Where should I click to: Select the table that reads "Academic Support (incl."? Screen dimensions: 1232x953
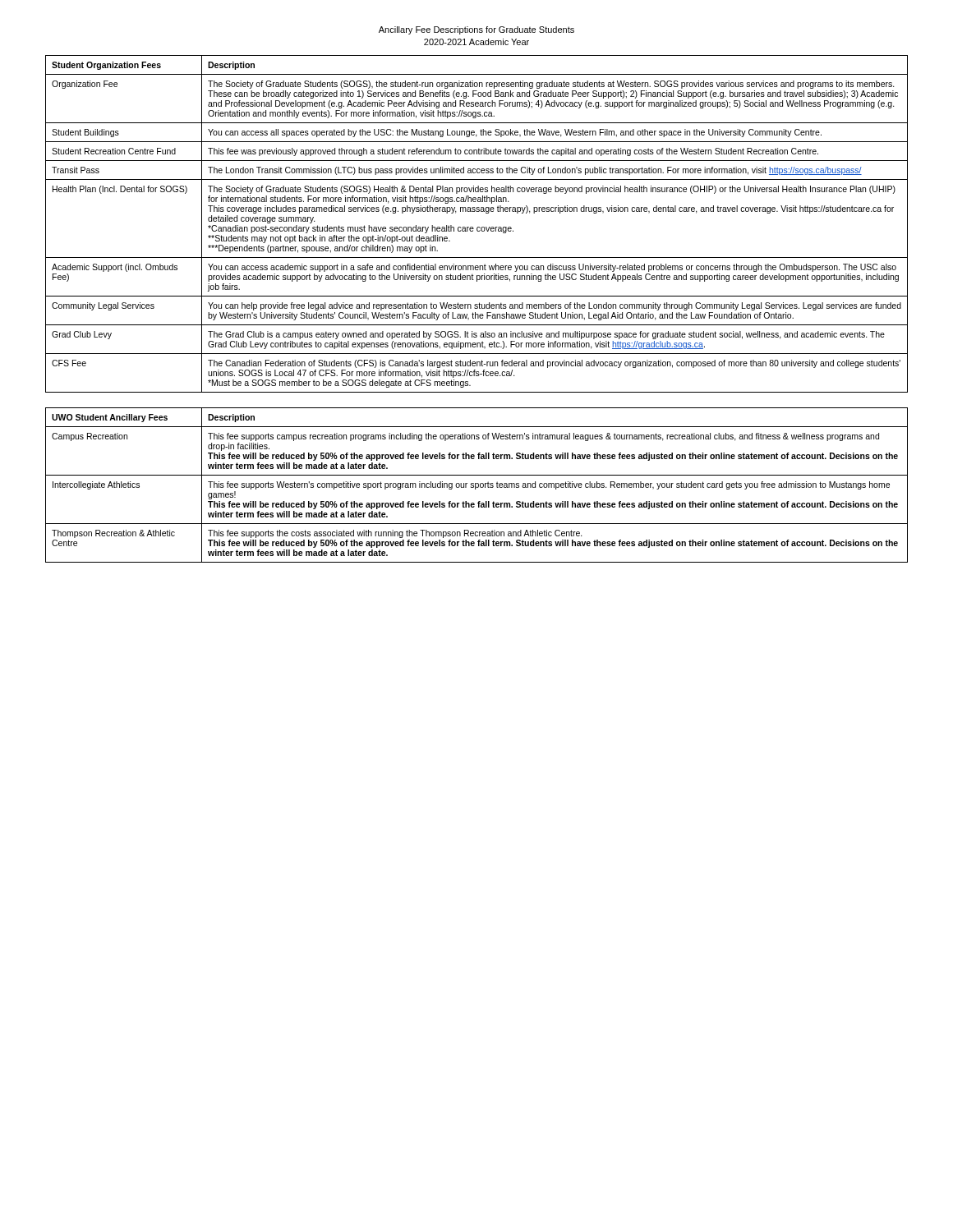[x=476, y=224]
